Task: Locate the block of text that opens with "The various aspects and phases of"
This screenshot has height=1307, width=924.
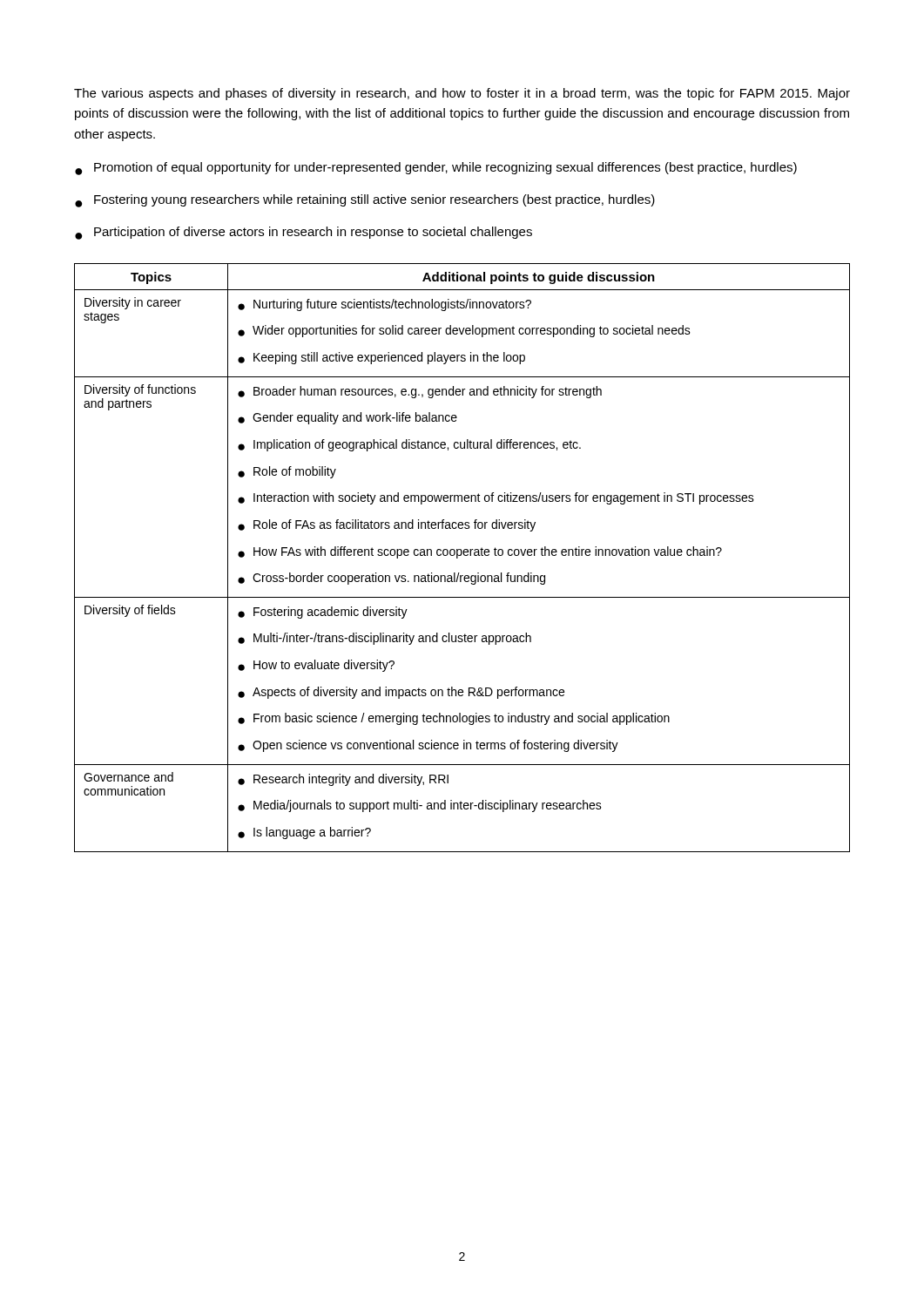Action: pyautogui.click(x=462, y=113)
